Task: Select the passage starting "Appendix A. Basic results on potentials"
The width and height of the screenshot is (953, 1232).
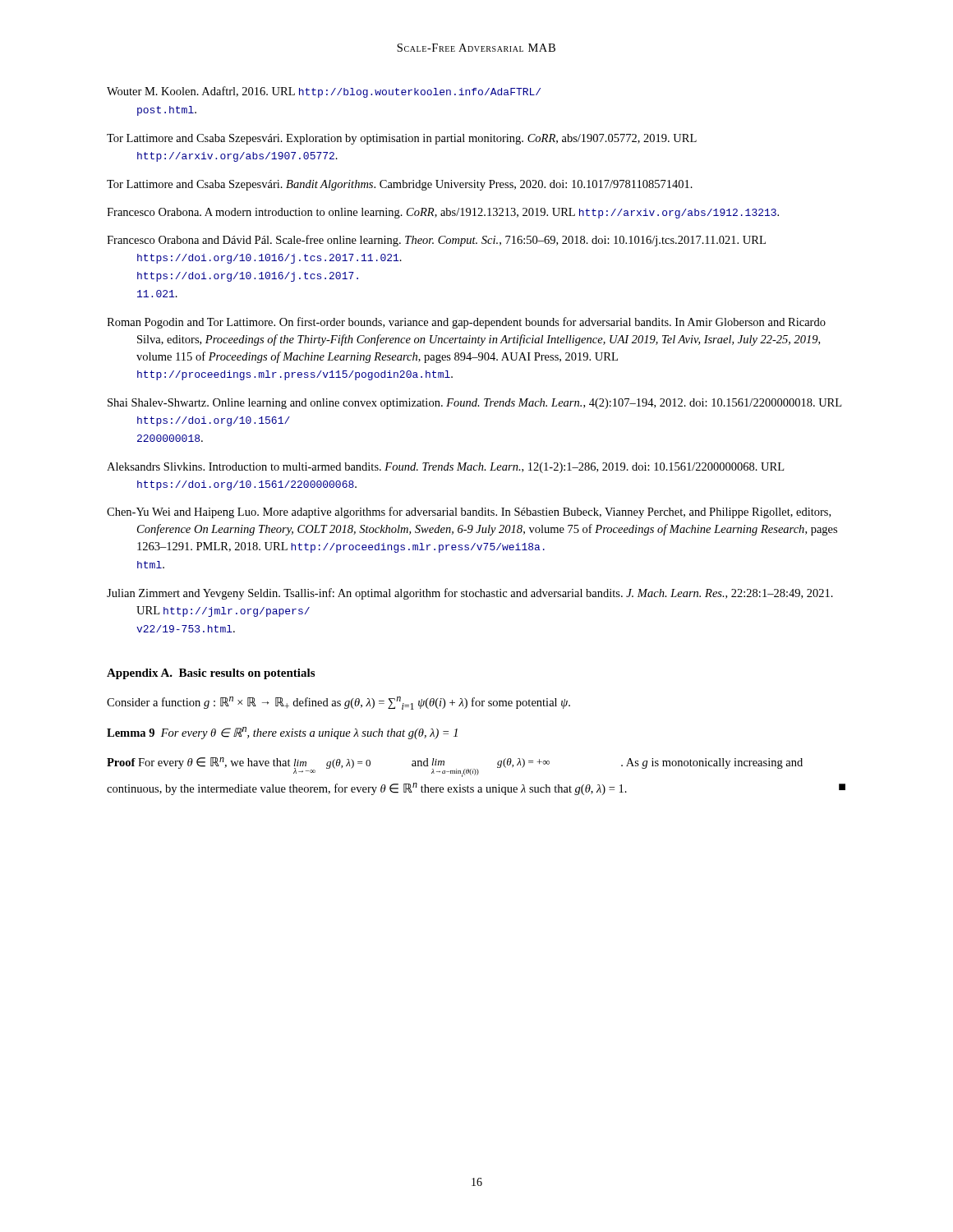Action: [x=211, y=673]
